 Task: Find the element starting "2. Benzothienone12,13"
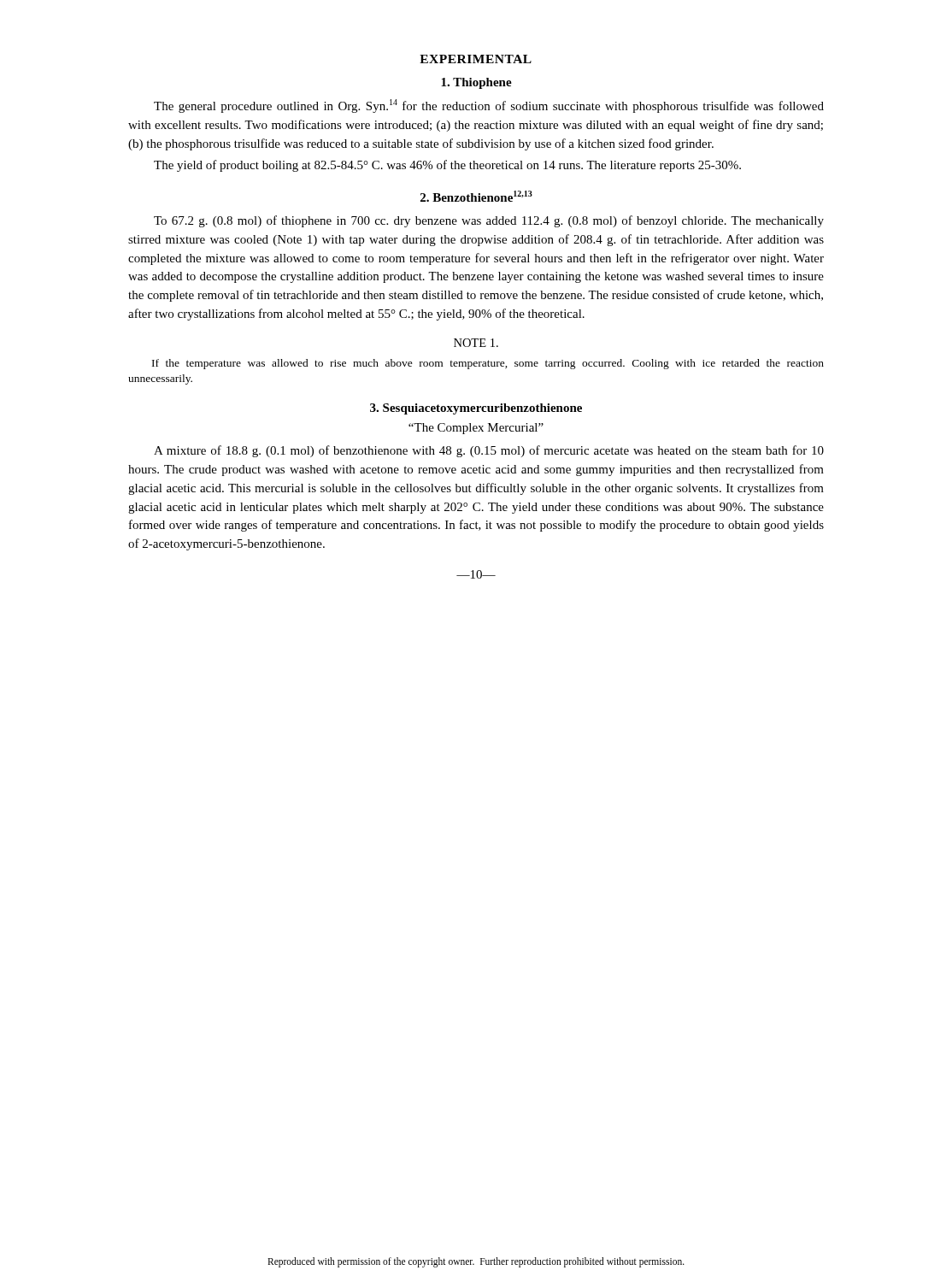tap(476, 197)
